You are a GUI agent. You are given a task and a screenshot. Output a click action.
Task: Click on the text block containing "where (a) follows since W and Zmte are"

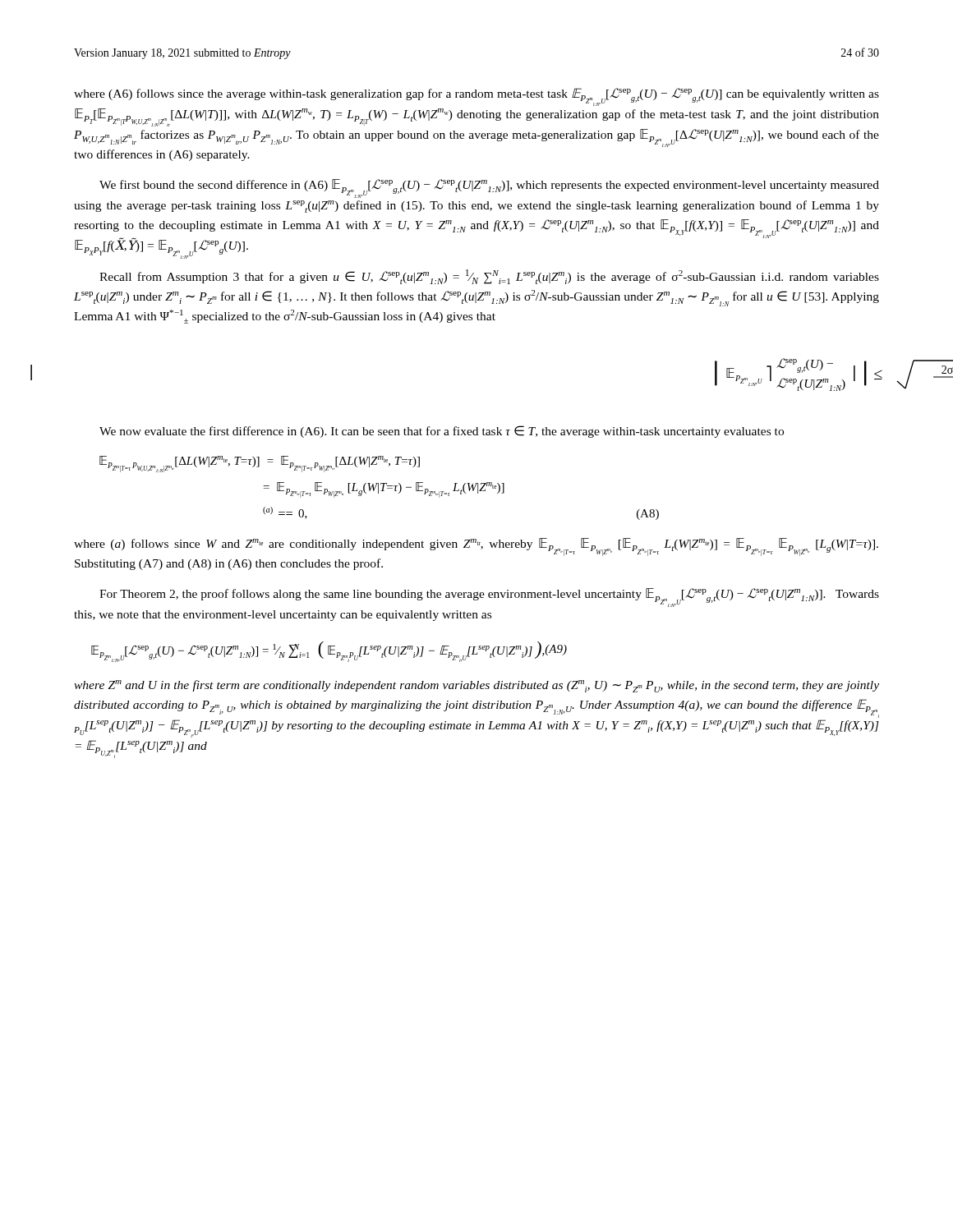[x=476, y=553]
